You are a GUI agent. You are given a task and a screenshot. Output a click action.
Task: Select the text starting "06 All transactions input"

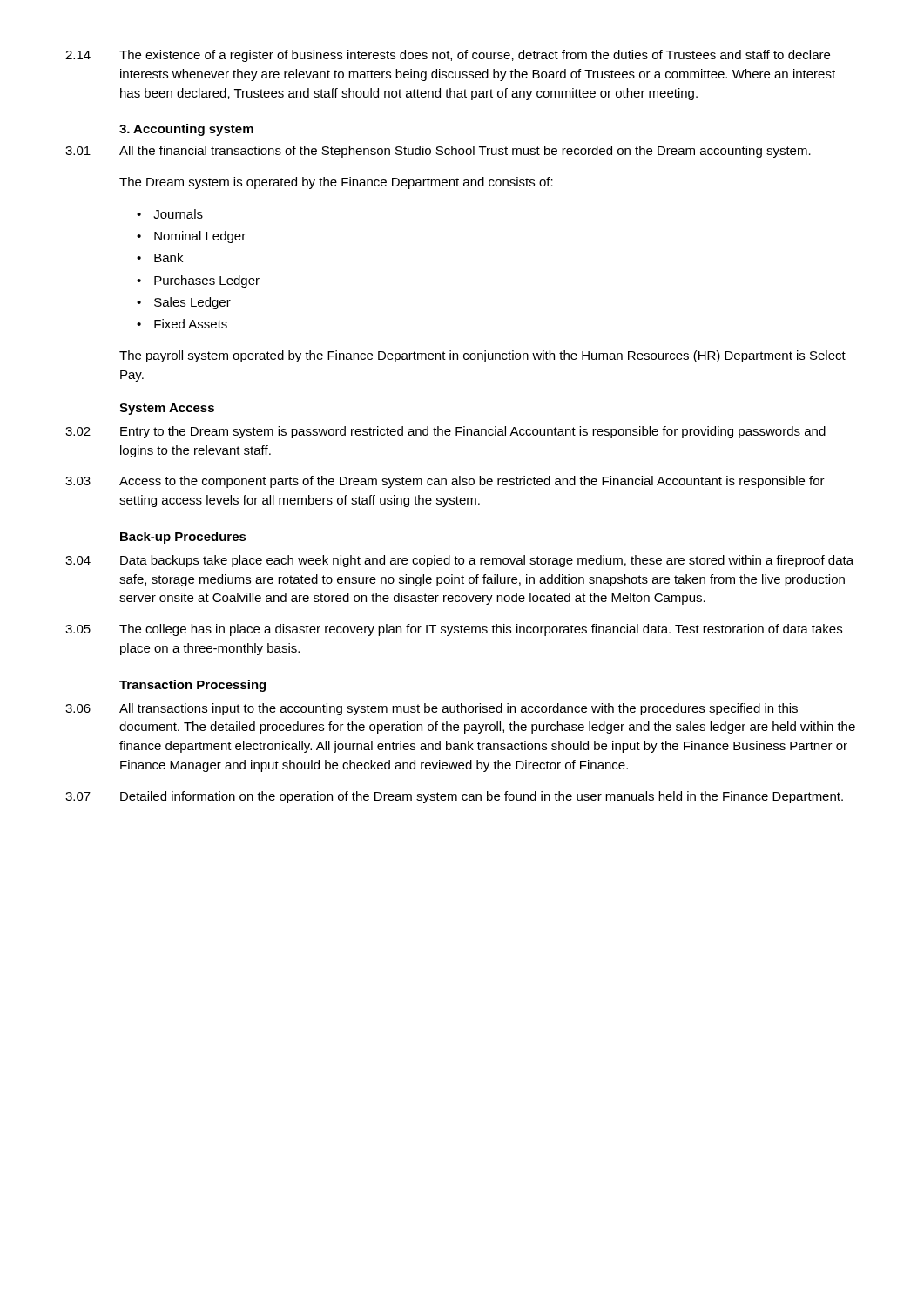[462, 736]
